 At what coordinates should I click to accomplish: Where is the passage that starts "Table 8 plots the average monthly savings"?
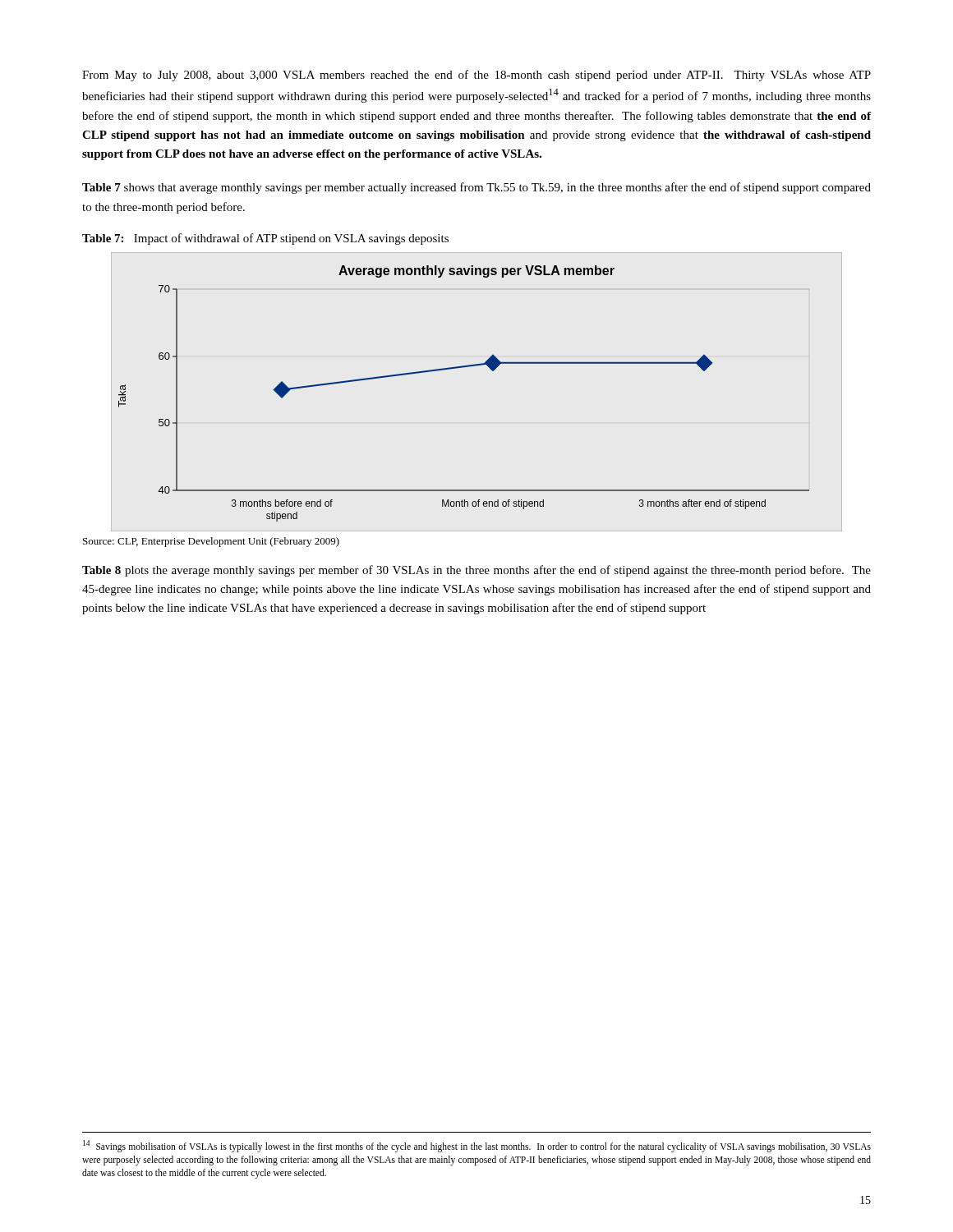tap(476, 589)
